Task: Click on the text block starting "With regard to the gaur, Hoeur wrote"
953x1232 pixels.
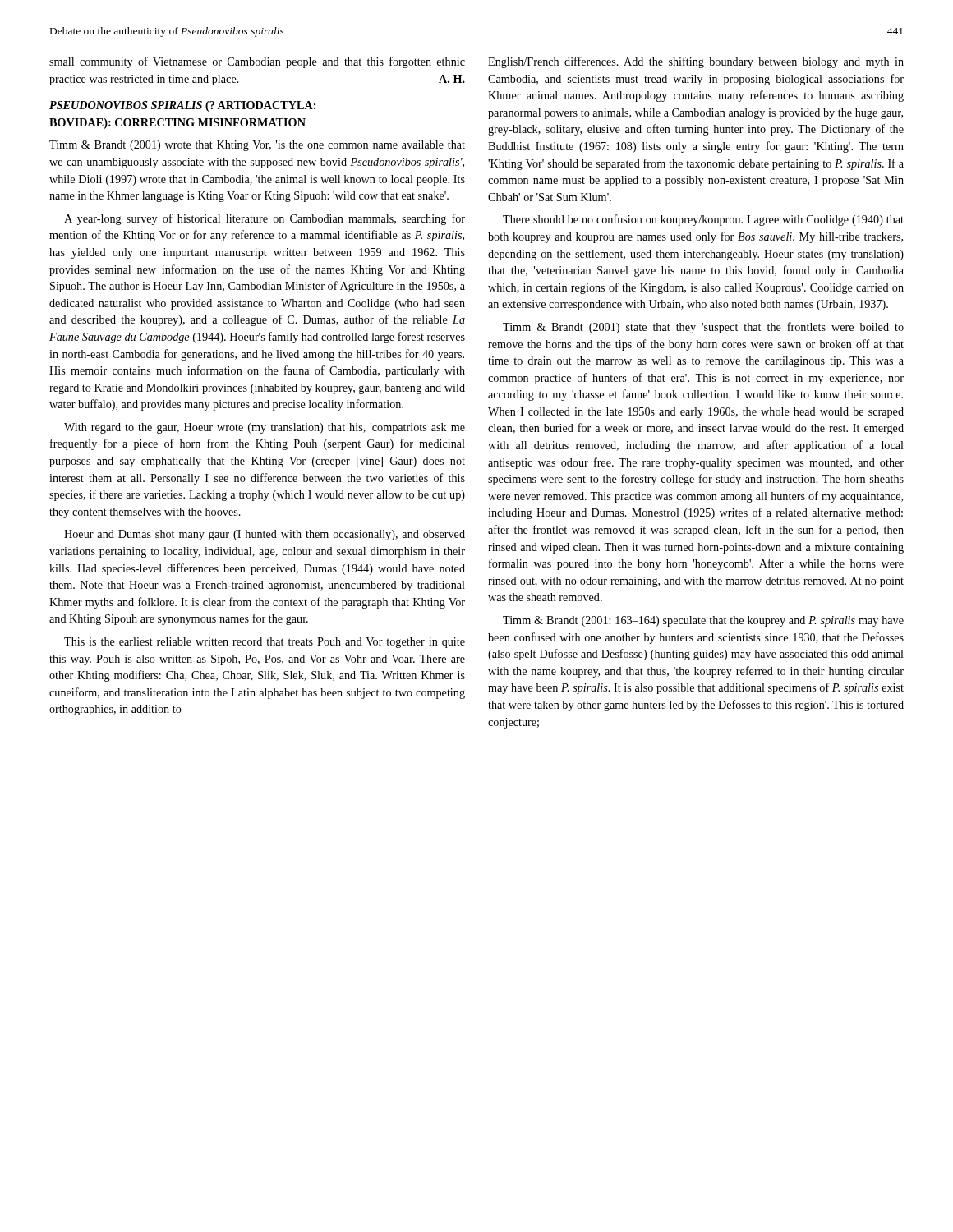Action: click(257, 470)
